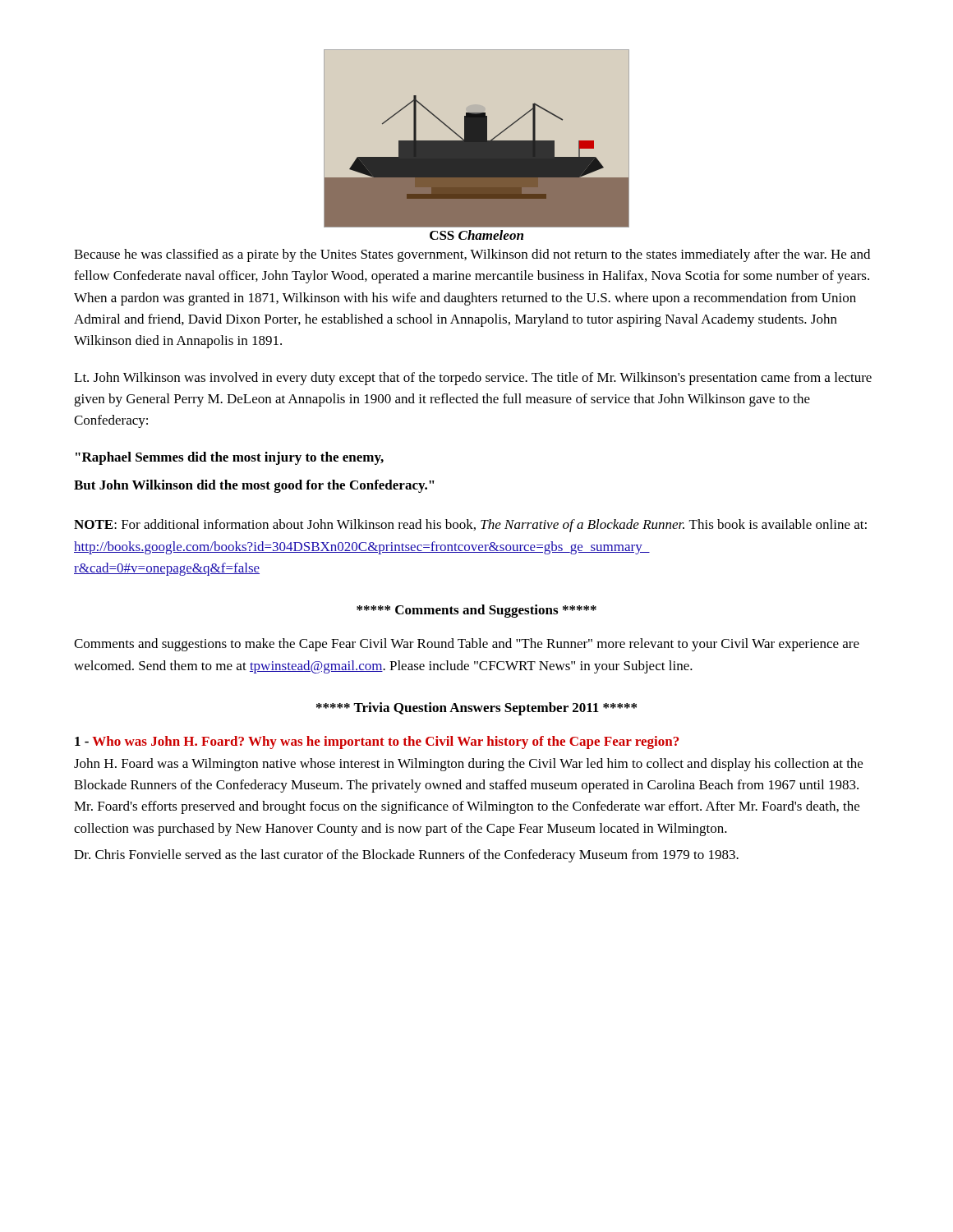The height and width of the screenshot is (1232, 953).
Task: Locate the photo
Action: (x=476, y=138)
